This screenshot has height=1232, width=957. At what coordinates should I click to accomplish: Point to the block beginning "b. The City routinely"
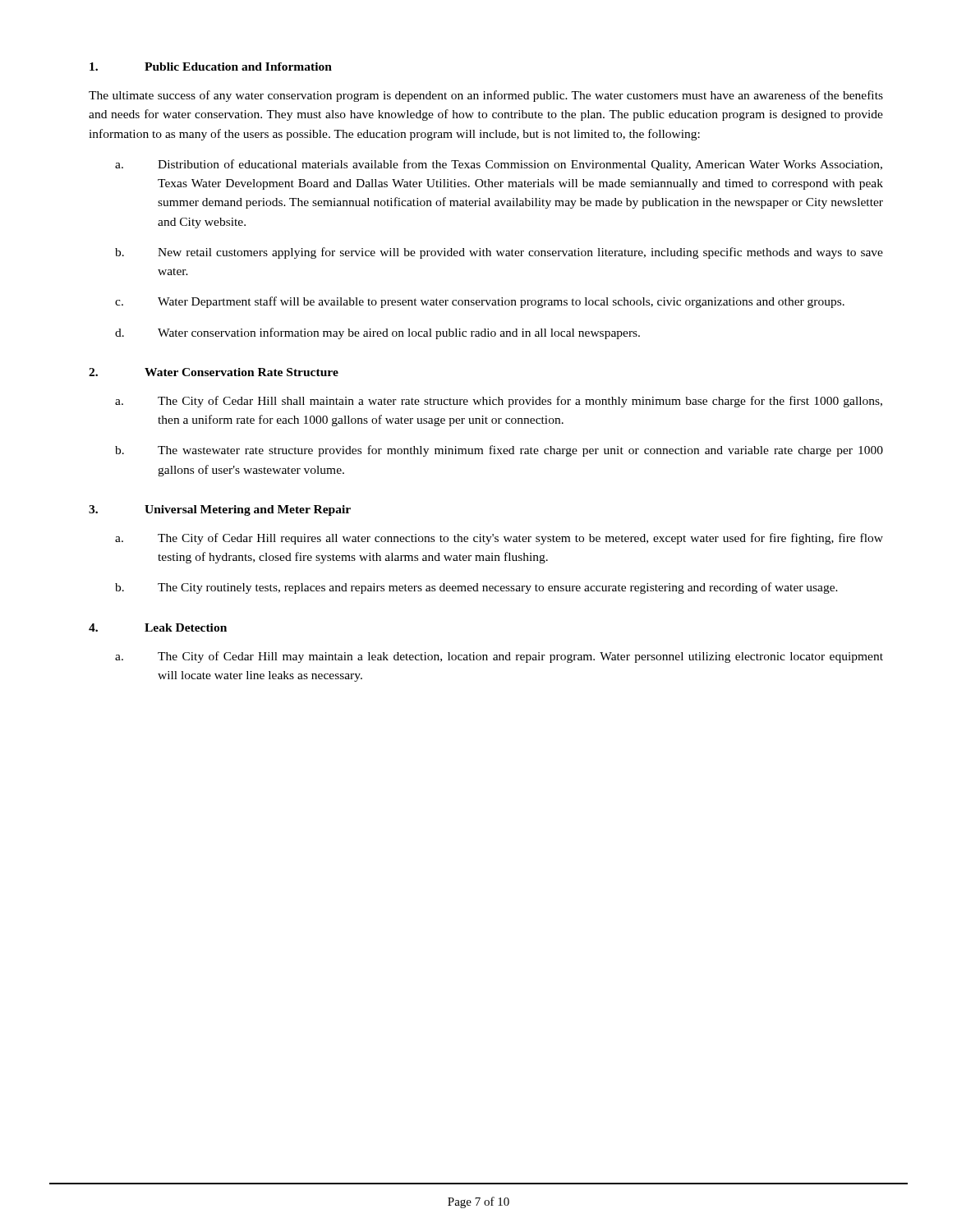[486, 587]
